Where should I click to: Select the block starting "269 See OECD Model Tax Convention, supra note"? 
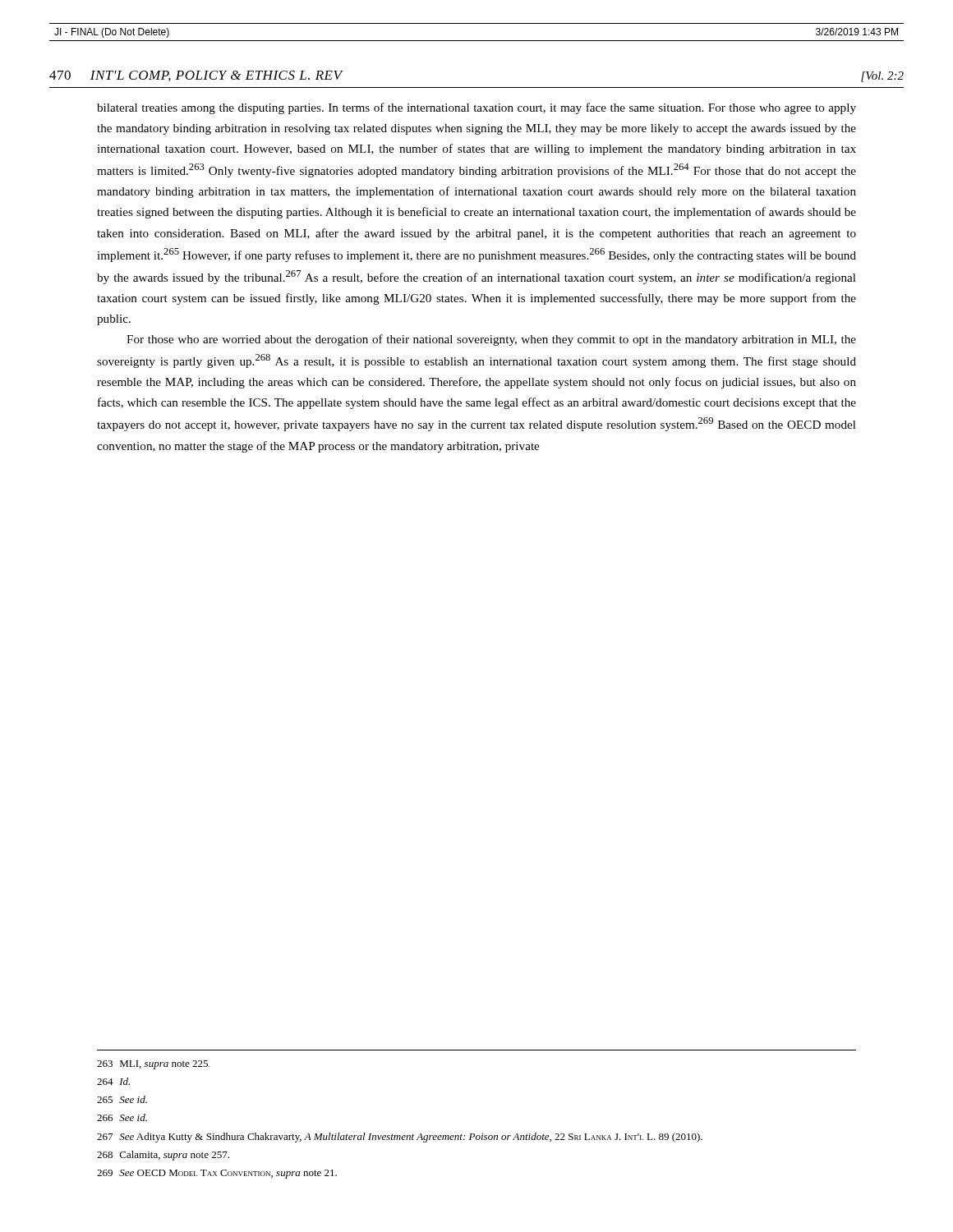click(x=217, y=1173)
